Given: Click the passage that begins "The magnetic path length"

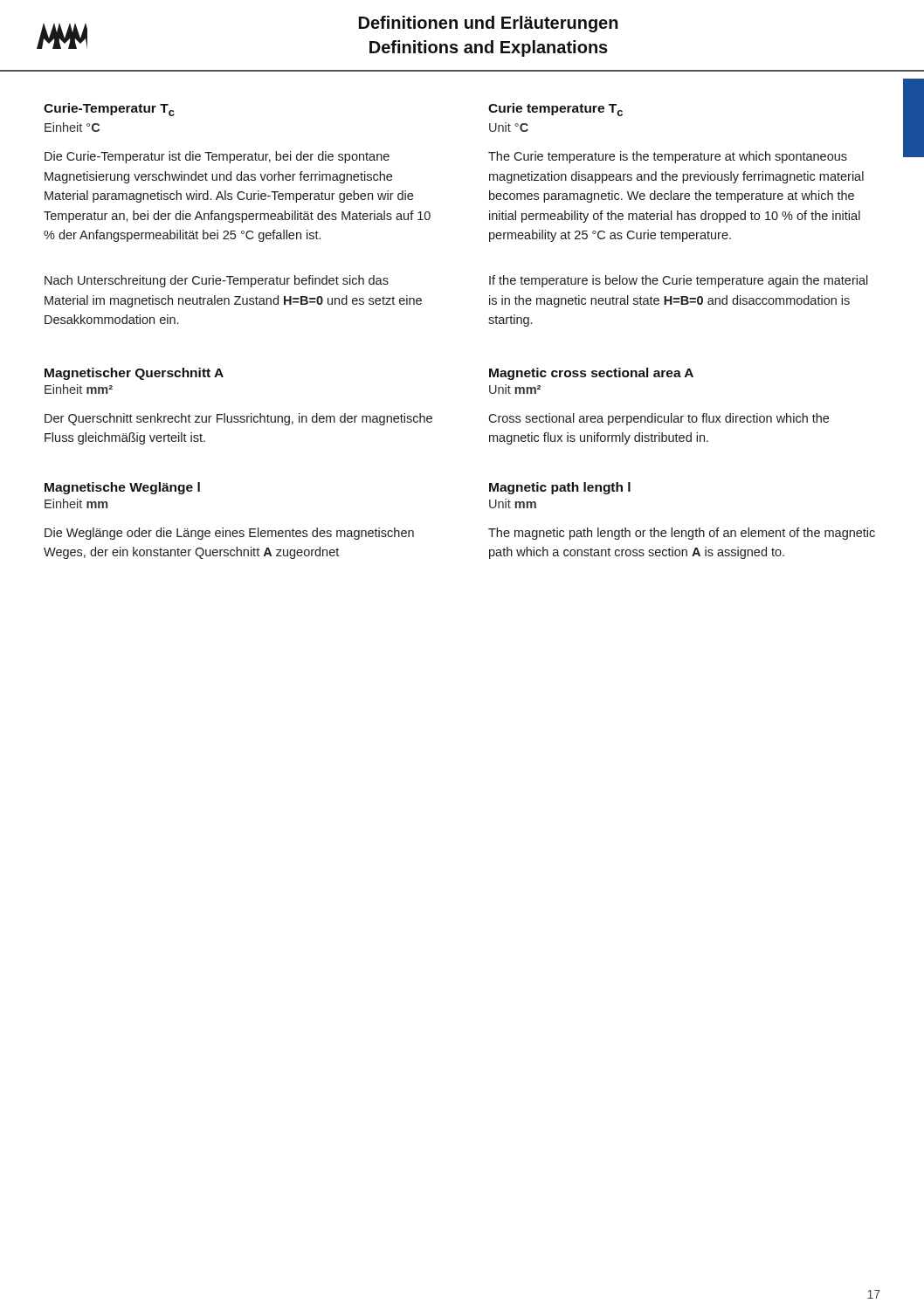Looking at the screenshot, I should (682, 542).
